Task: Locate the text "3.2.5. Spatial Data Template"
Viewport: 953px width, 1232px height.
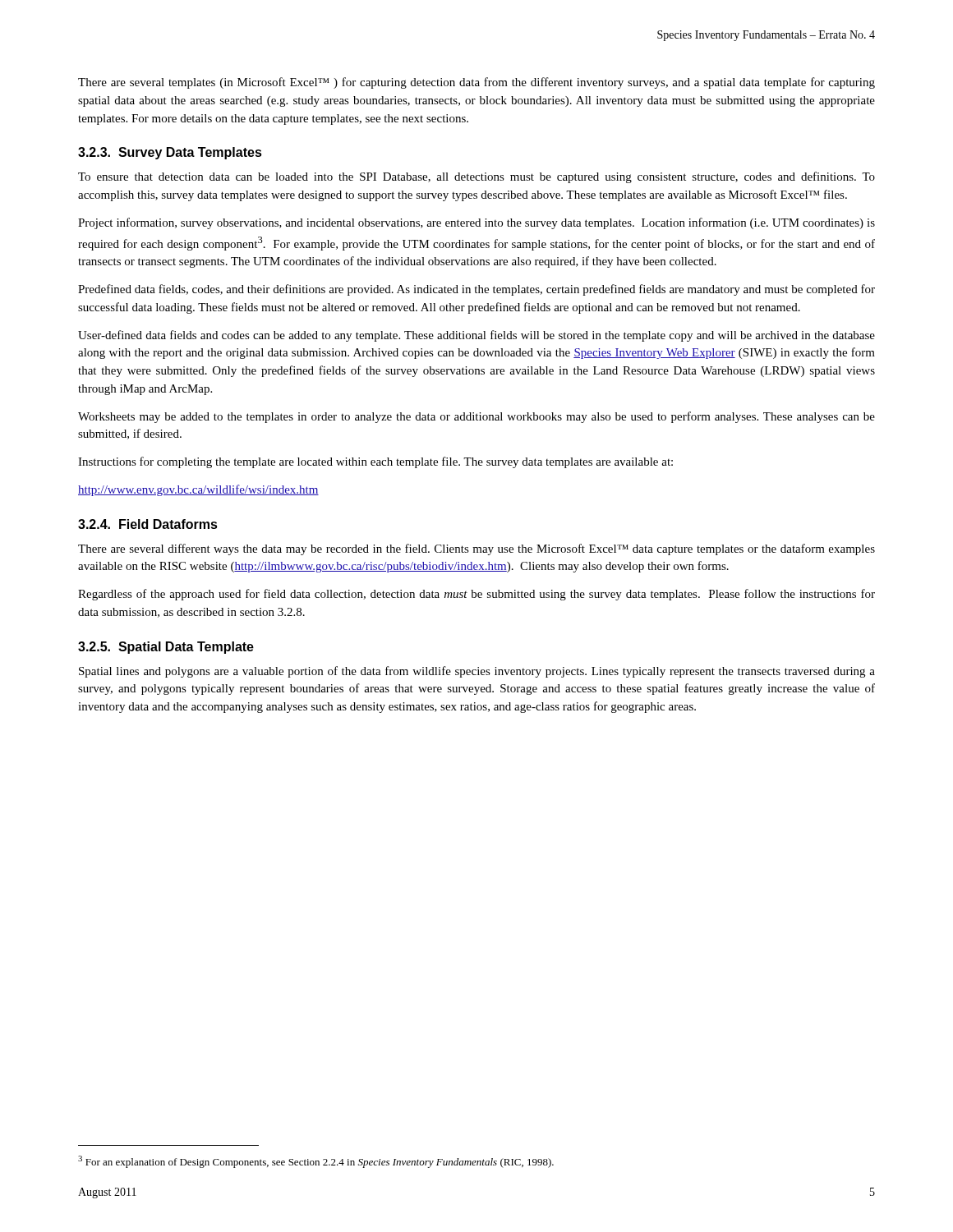Action: (166, 646)
